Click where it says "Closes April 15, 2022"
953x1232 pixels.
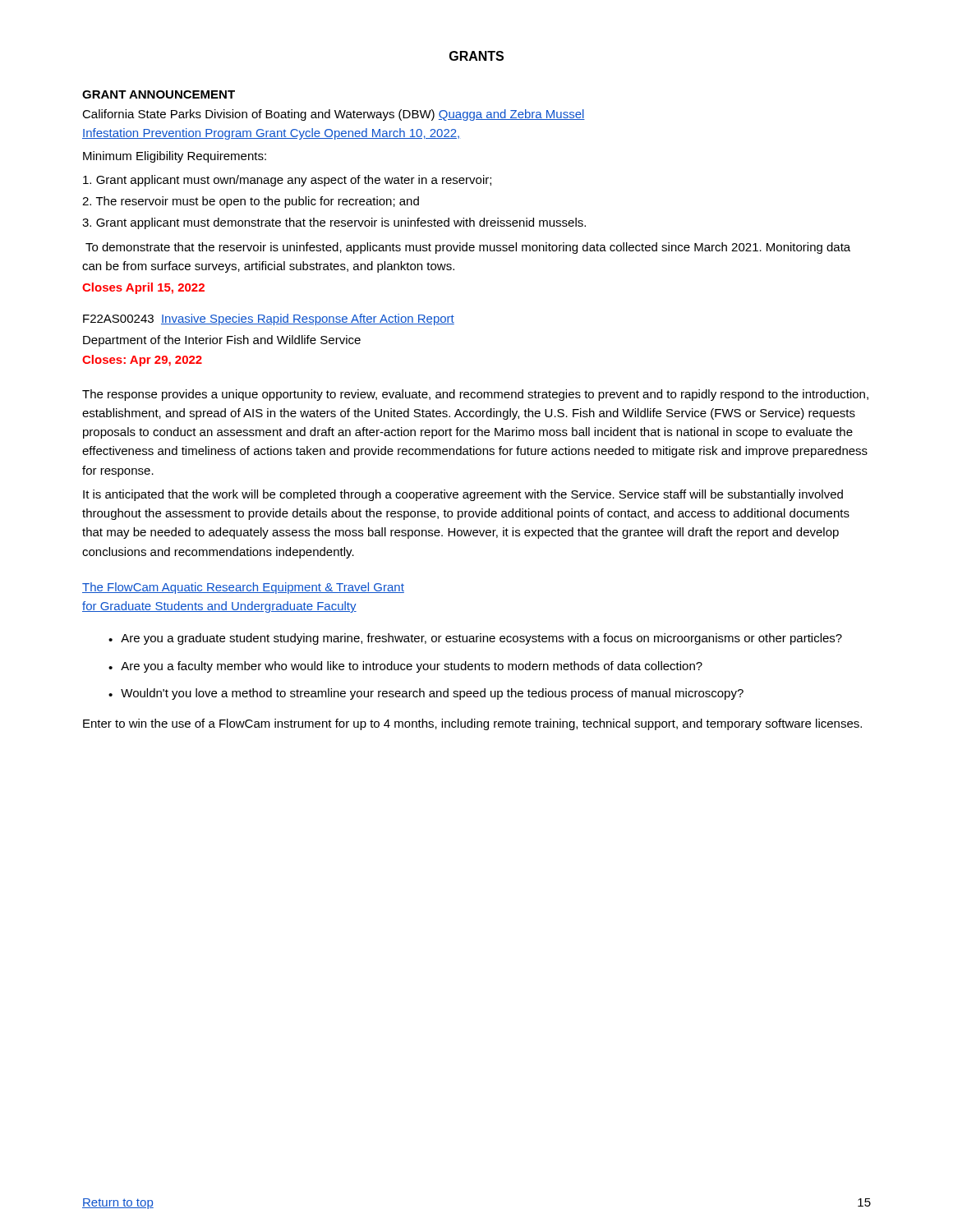point(144,287)
